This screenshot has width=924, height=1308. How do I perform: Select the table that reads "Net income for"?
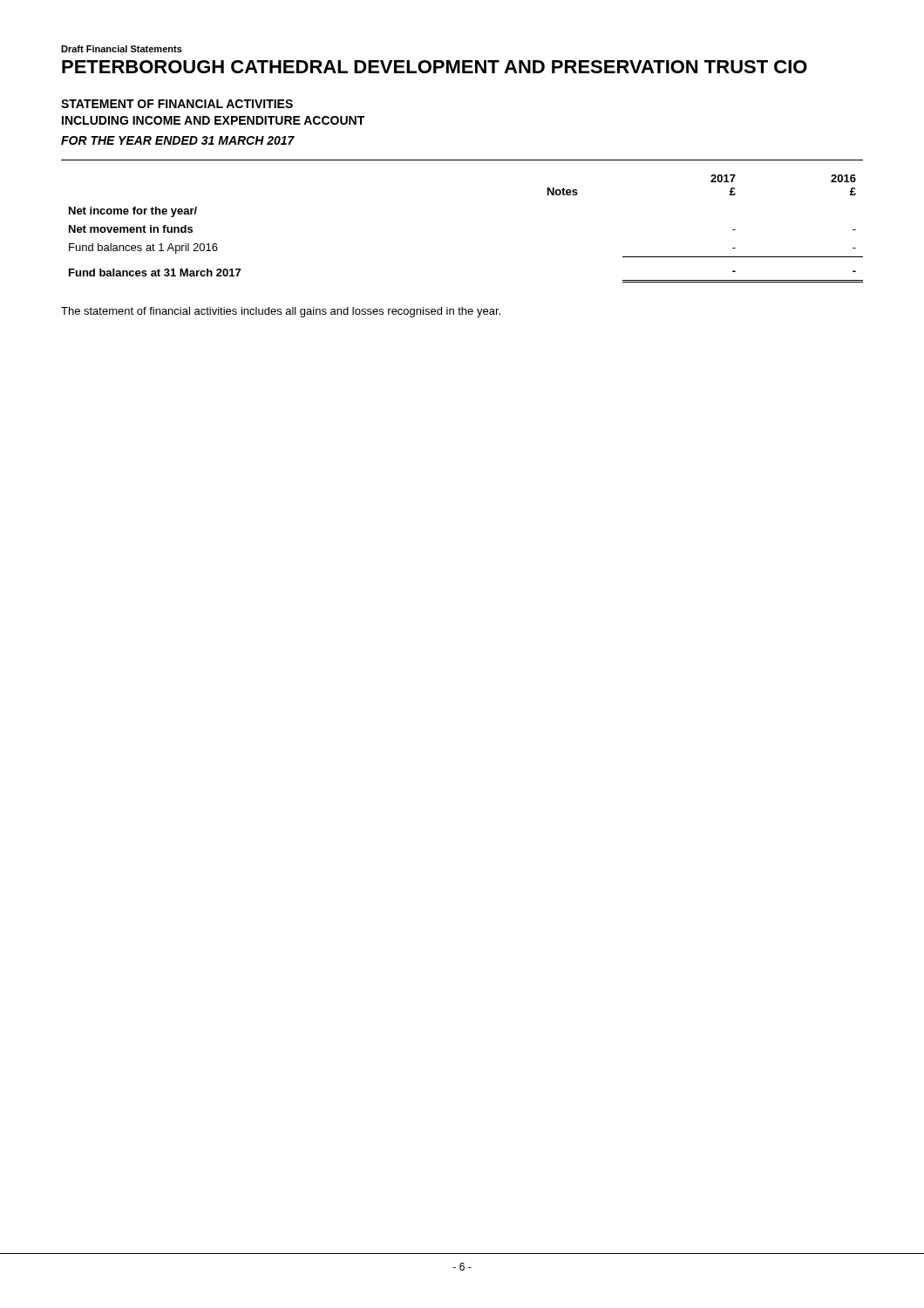462,228
